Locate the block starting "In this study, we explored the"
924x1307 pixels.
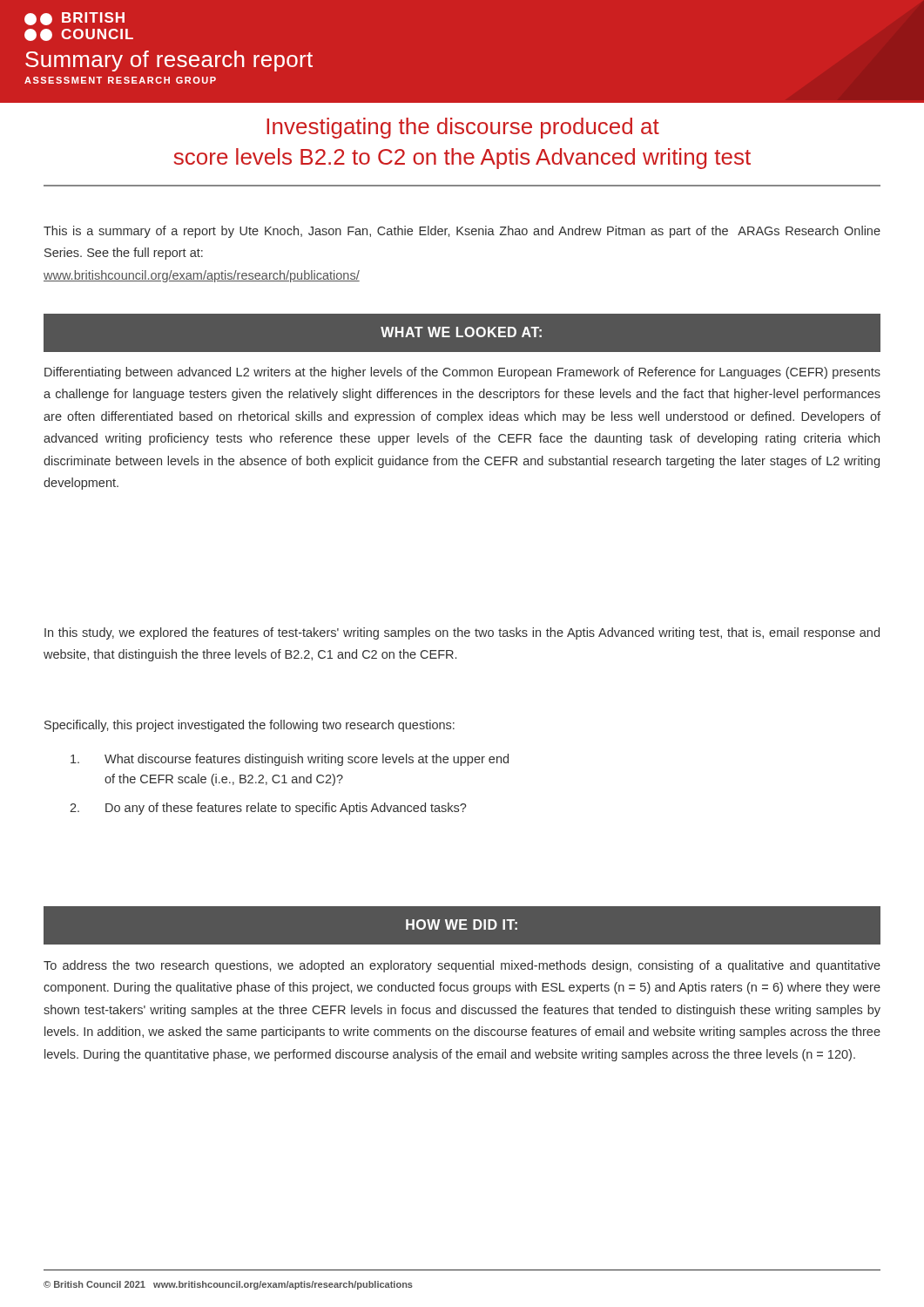462,644
